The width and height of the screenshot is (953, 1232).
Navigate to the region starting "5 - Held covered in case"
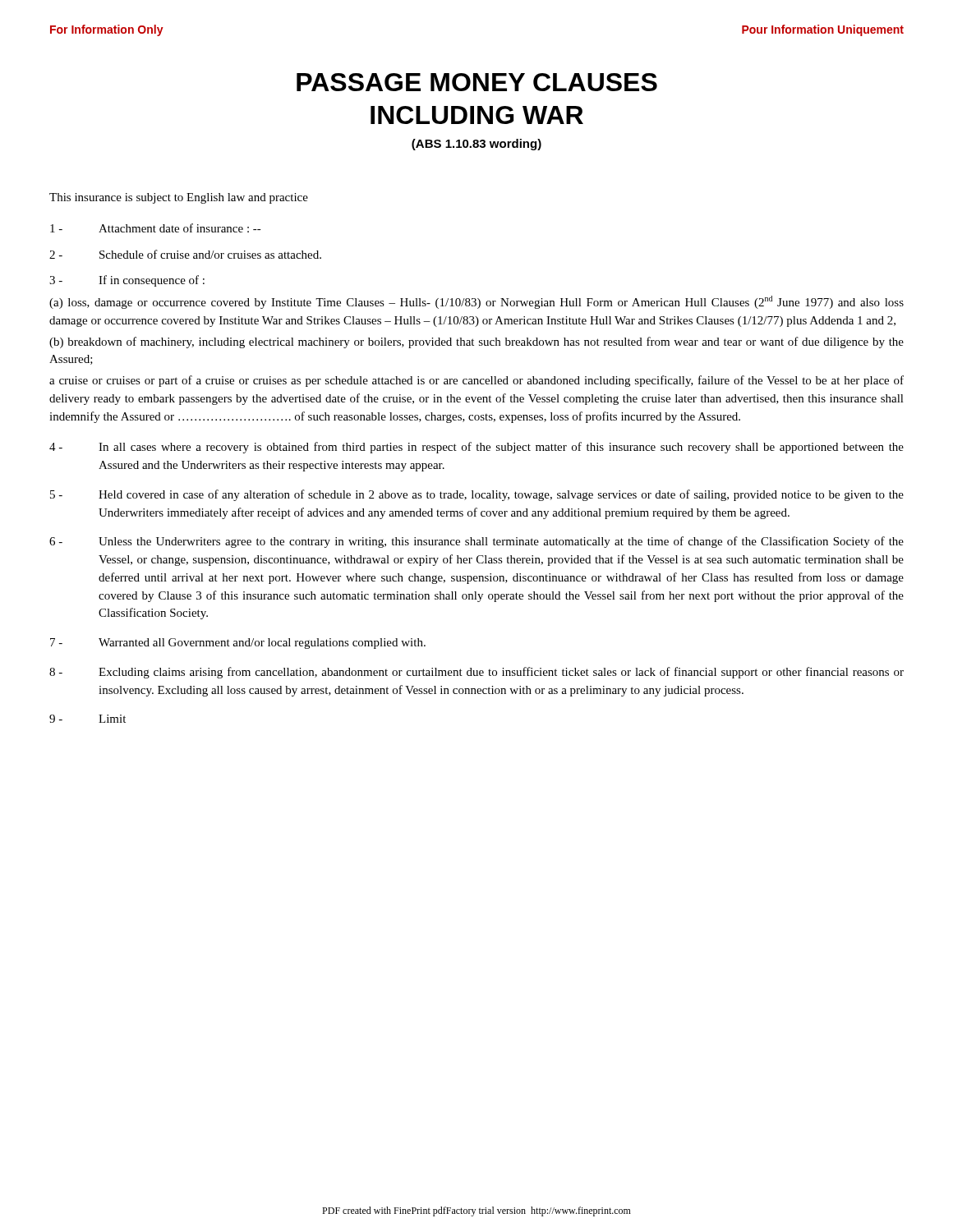click(x=476, y=504)
